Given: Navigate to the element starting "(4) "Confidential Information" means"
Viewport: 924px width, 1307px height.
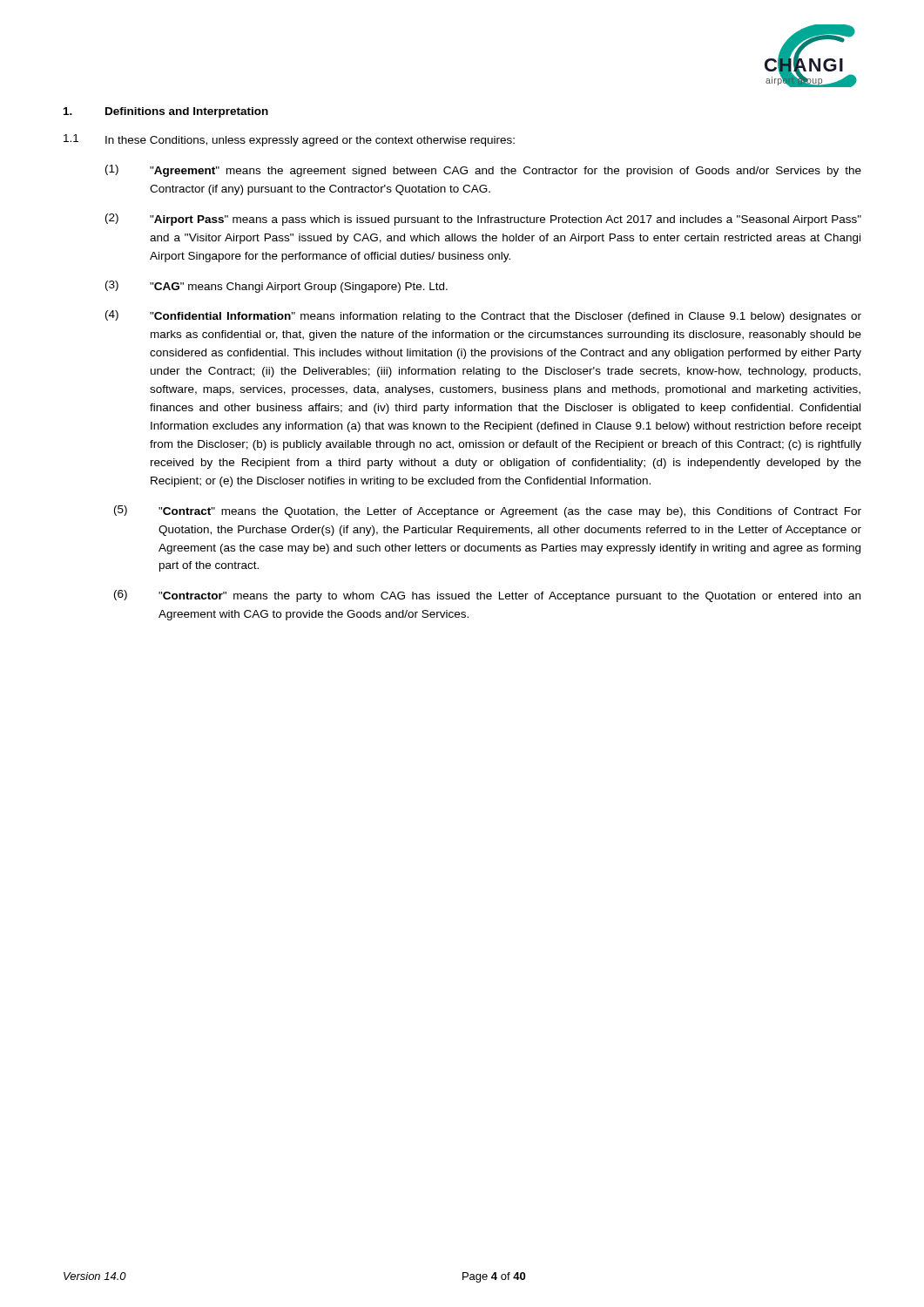Looking at the screenshot, I should click(x=462, y=399).
